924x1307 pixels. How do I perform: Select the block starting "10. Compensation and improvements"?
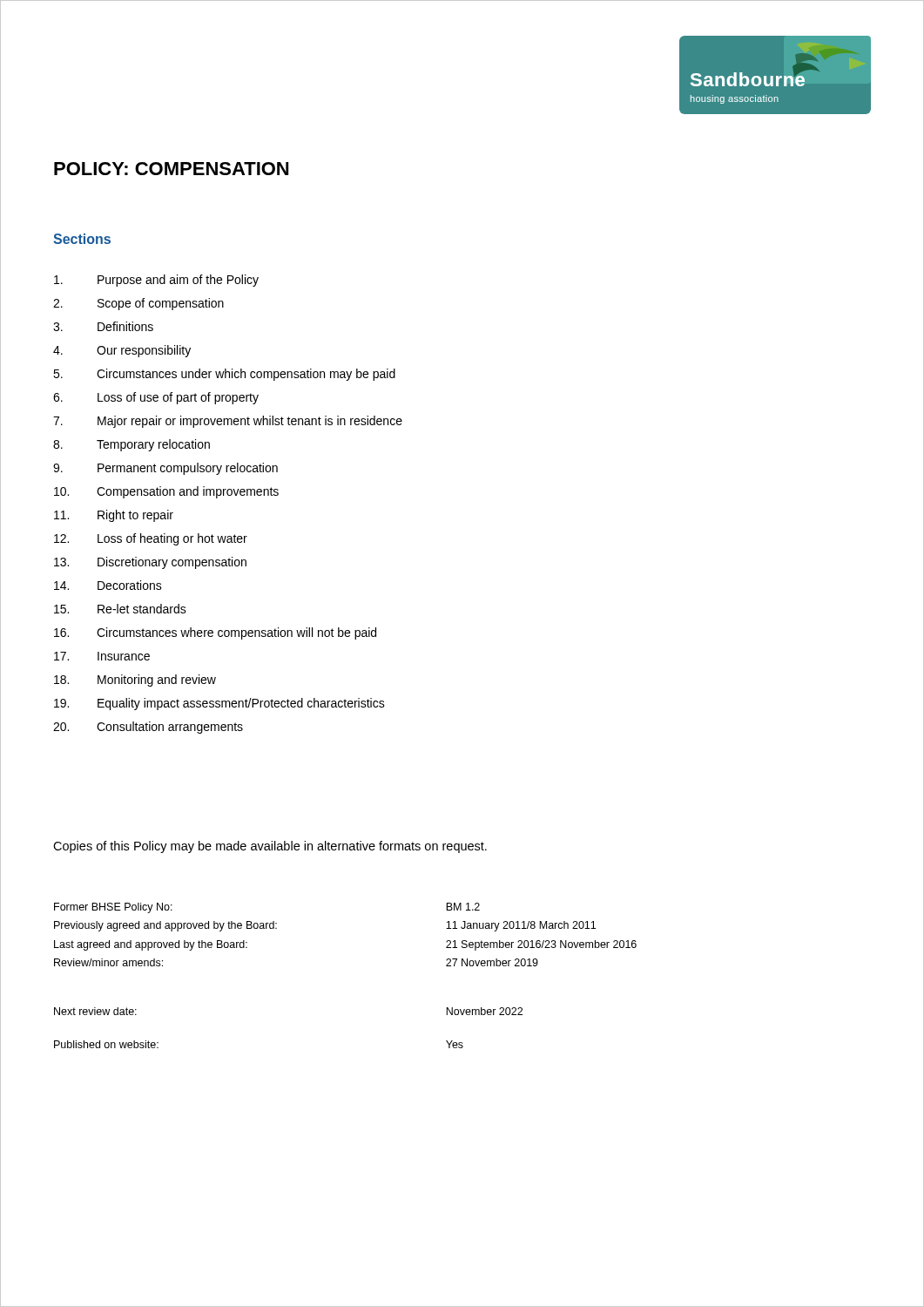166,492
